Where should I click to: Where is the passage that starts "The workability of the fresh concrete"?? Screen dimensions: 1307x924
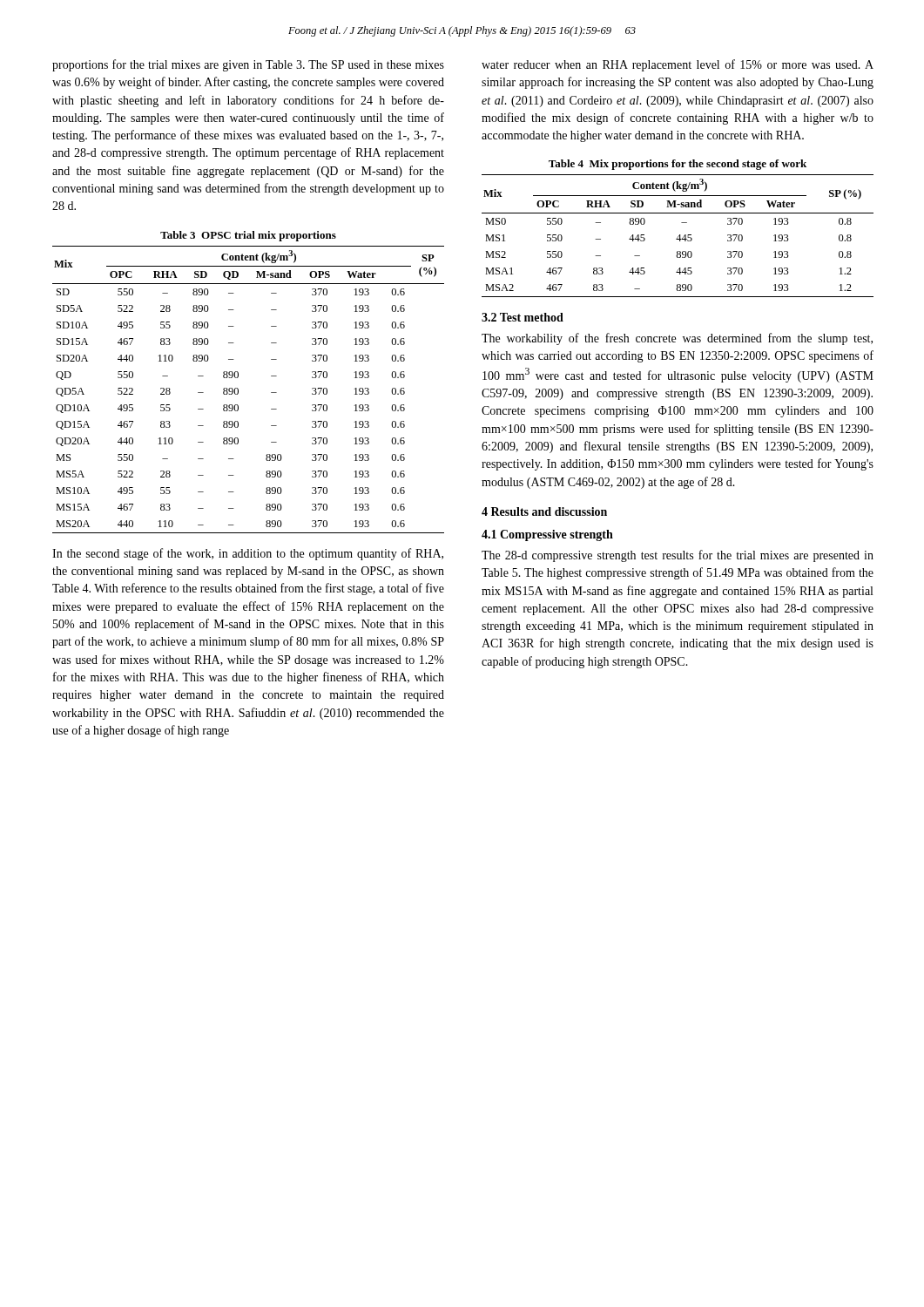click(x=678, y=411)
